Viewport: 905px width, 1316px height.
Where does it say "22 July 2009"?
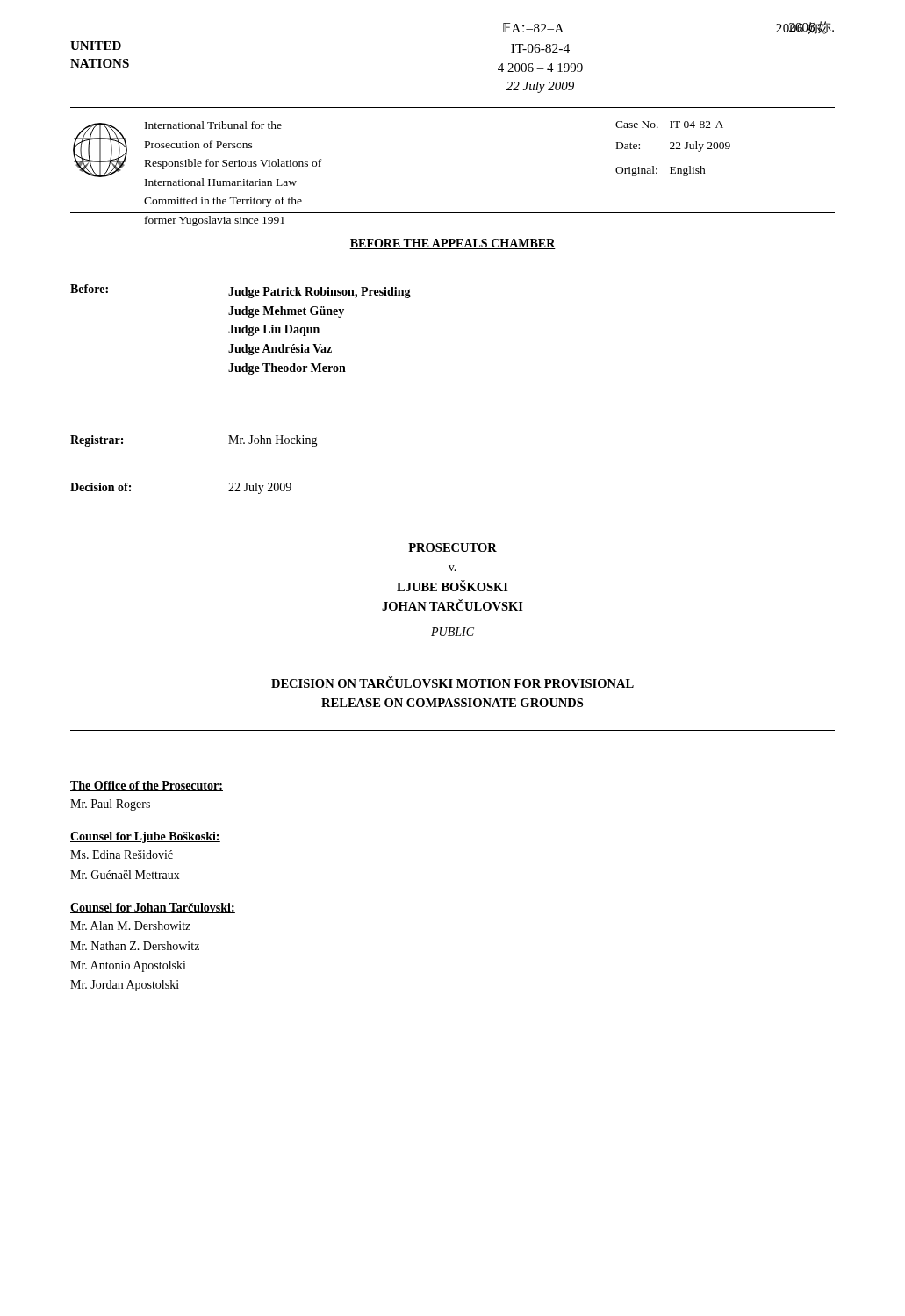[260, 487]
